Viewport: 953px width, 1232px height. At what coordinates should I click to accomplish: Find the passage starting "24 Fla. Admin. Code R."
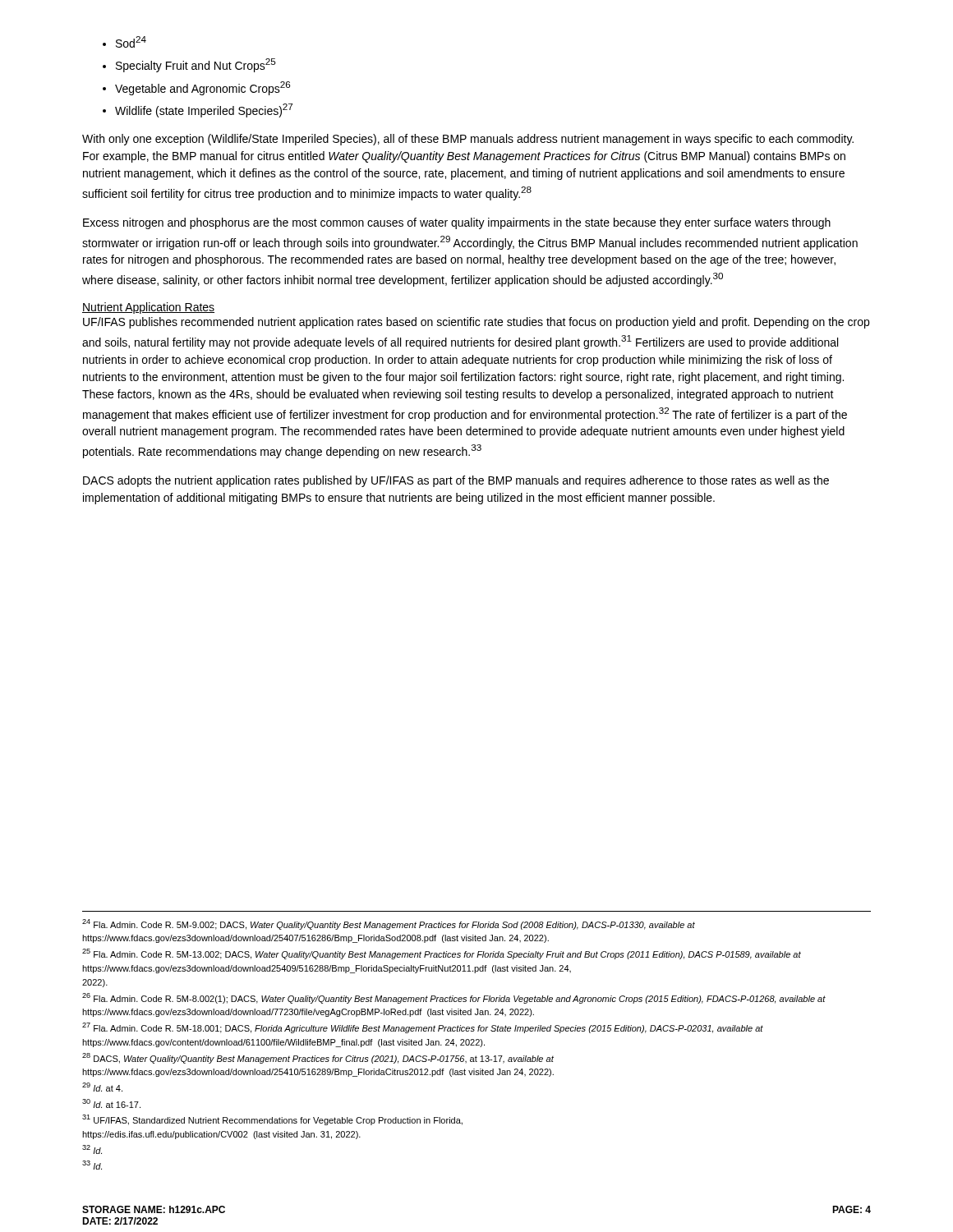[388, 923]
